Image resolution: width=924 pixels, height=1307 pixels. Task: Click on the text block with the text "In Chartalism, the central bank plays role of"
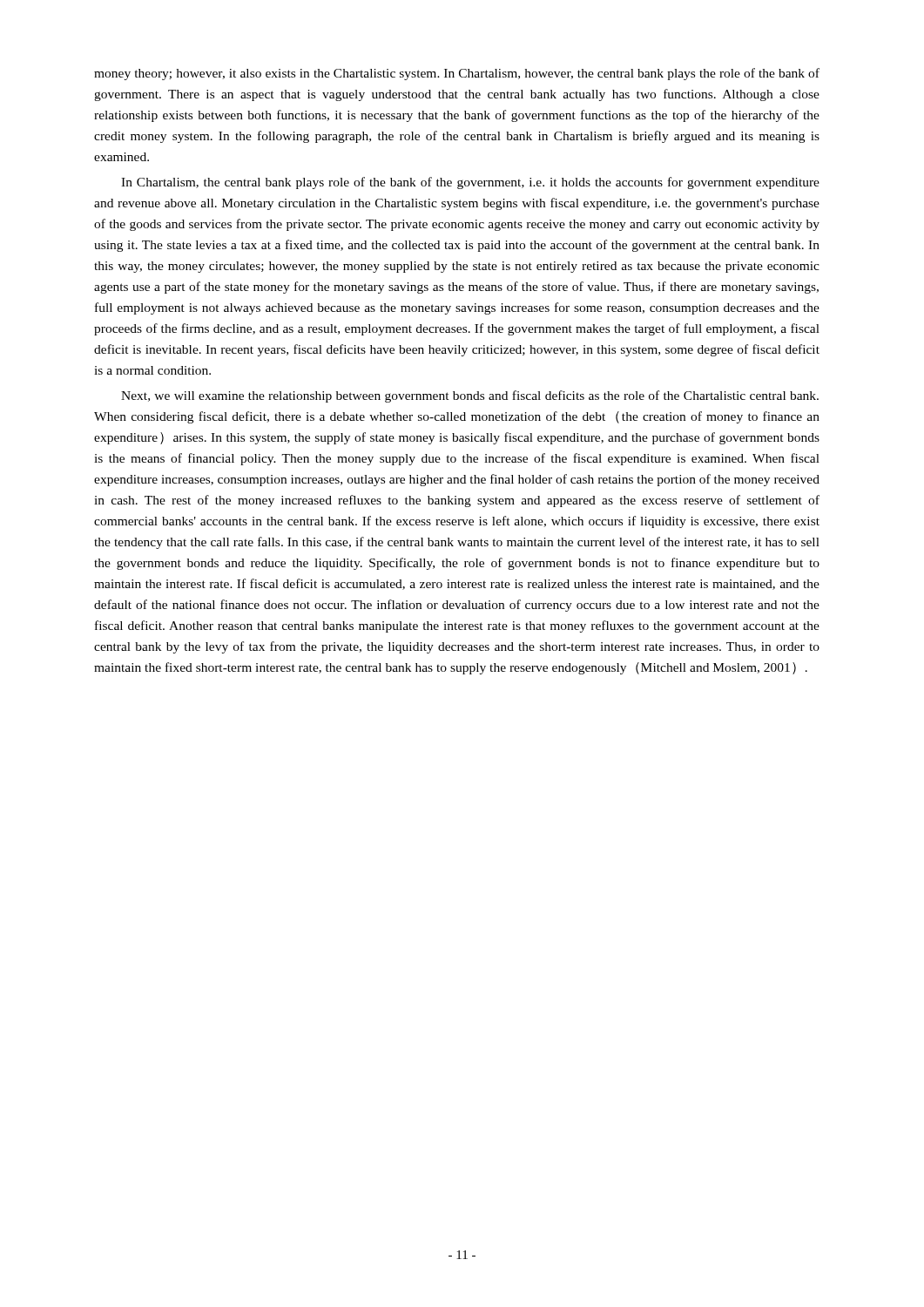tap(457, 276)
